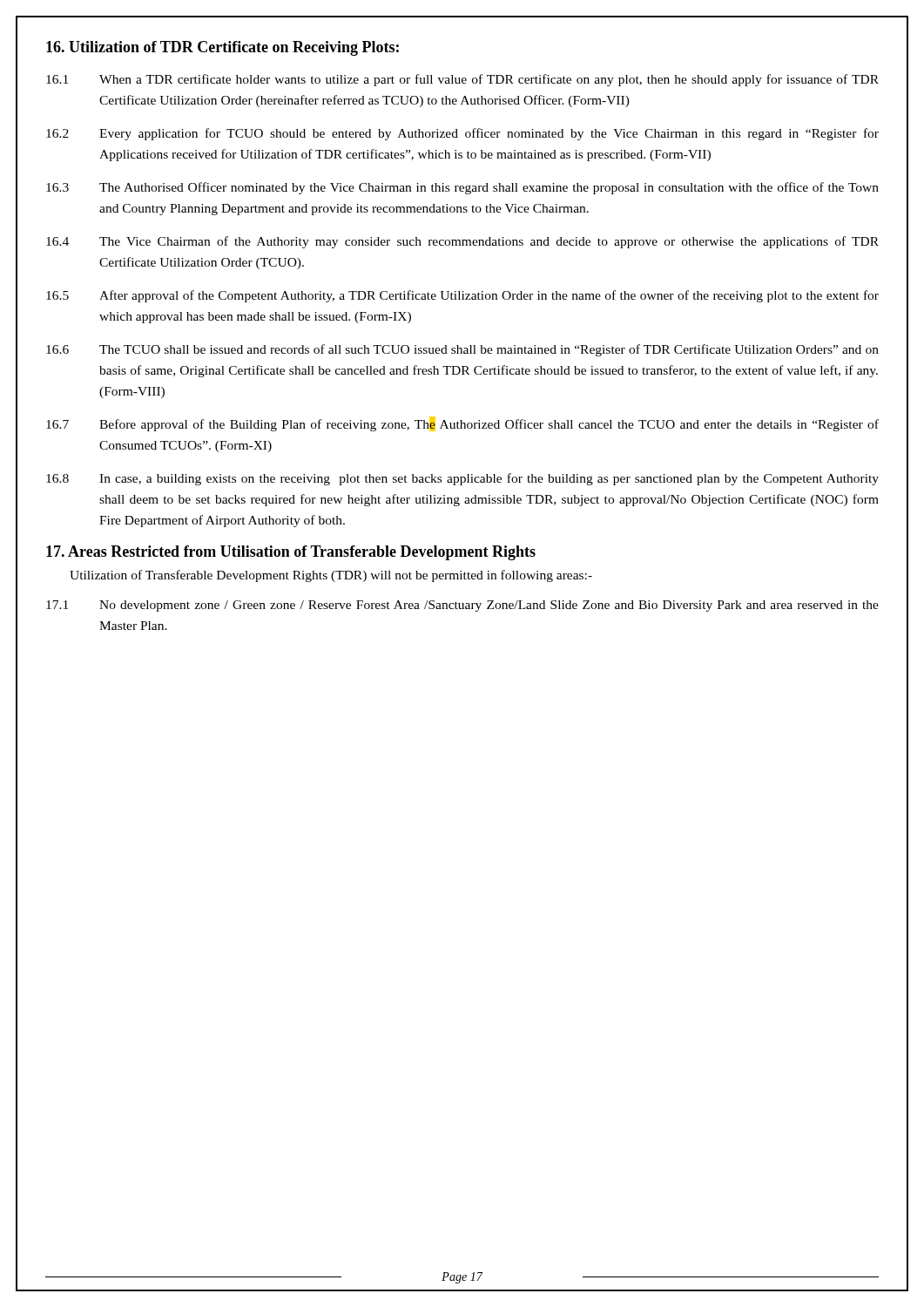Select the text starting "16.2 Every application for"
924x1307 pixels.
tap(462, 144)
